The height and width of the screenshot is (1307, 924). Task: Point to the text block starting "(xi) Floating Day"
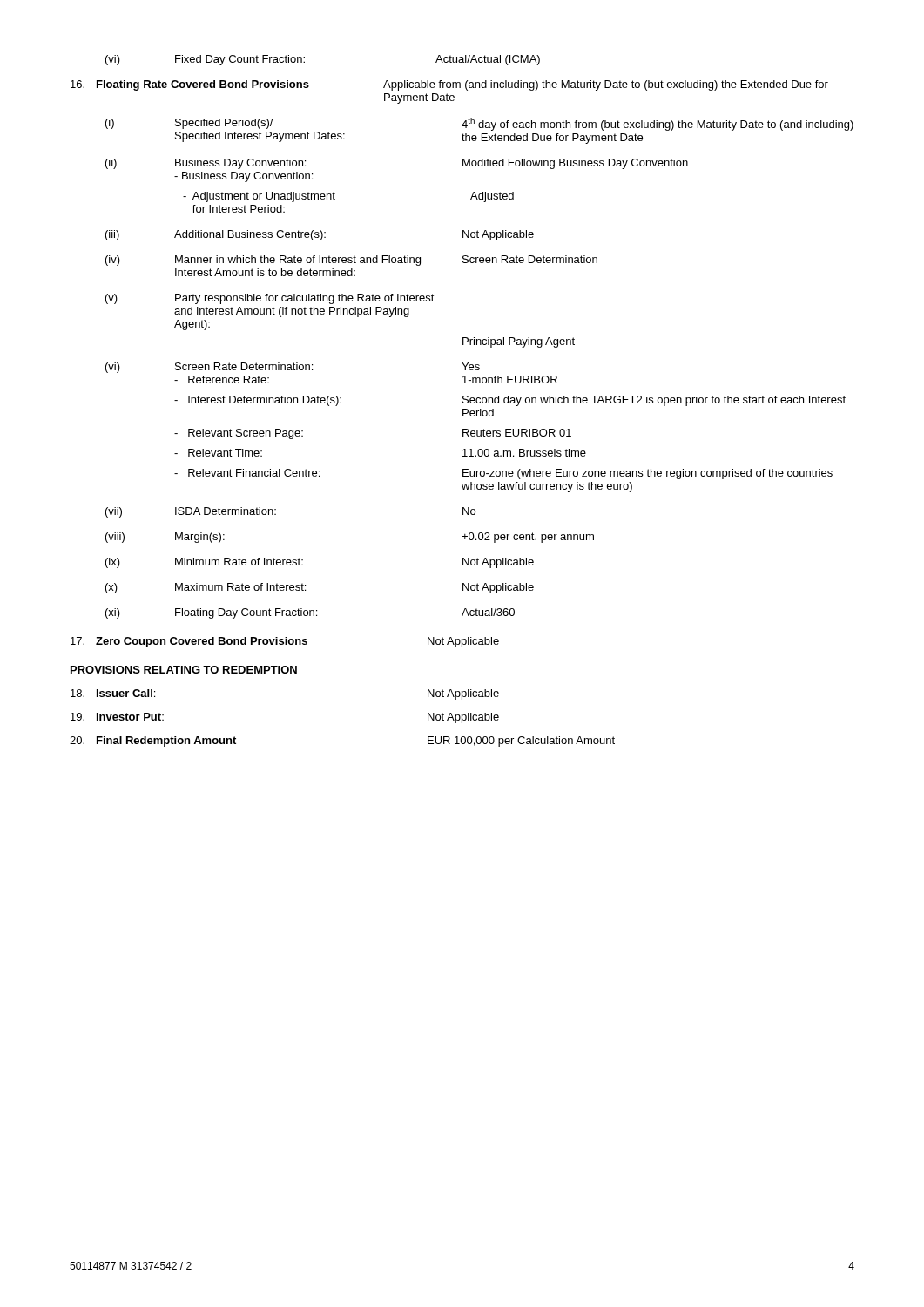point(462,612)
